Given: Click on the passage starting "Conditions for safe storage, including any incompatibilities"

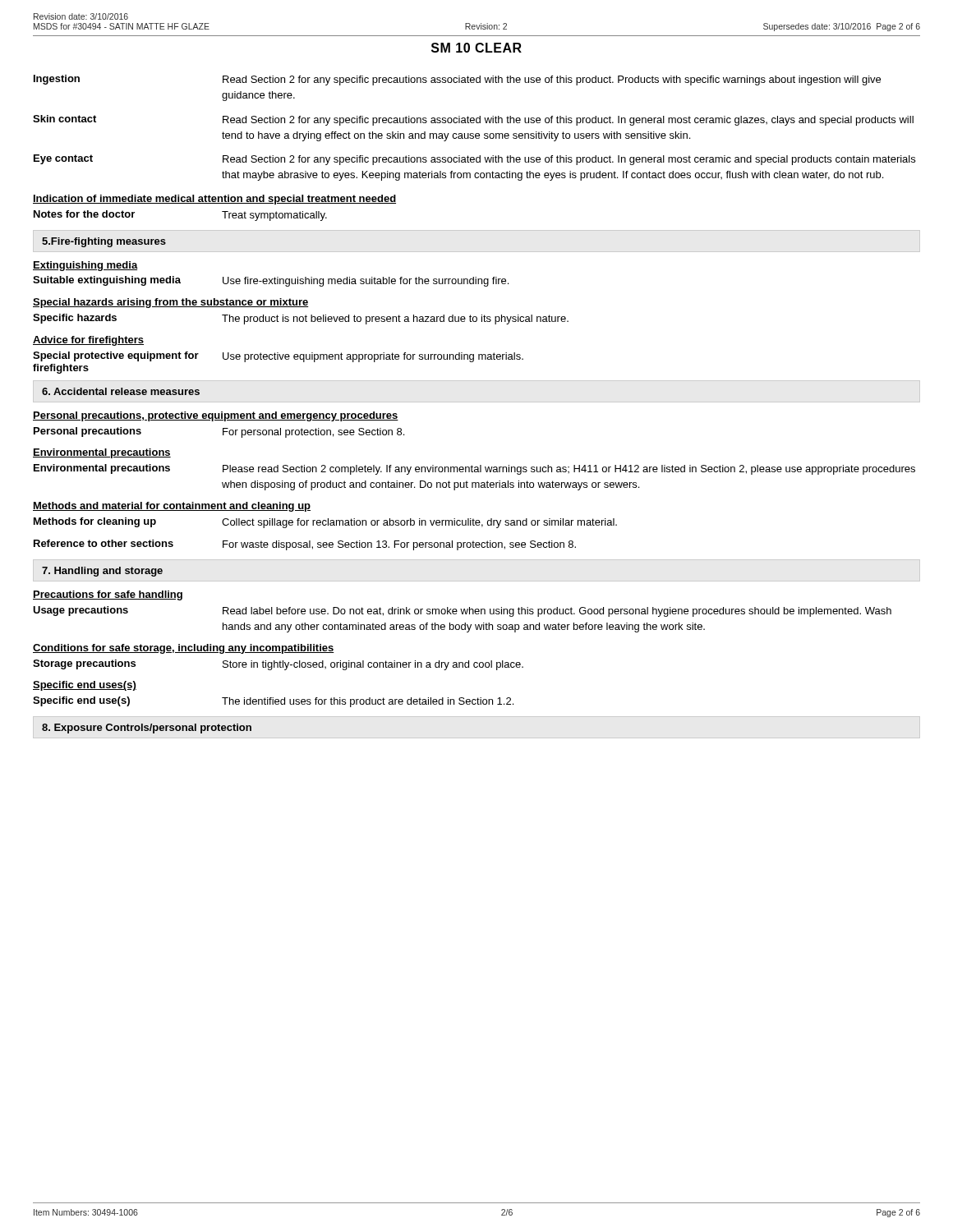Looking at the screenshot, I should (x=183, y=647).
